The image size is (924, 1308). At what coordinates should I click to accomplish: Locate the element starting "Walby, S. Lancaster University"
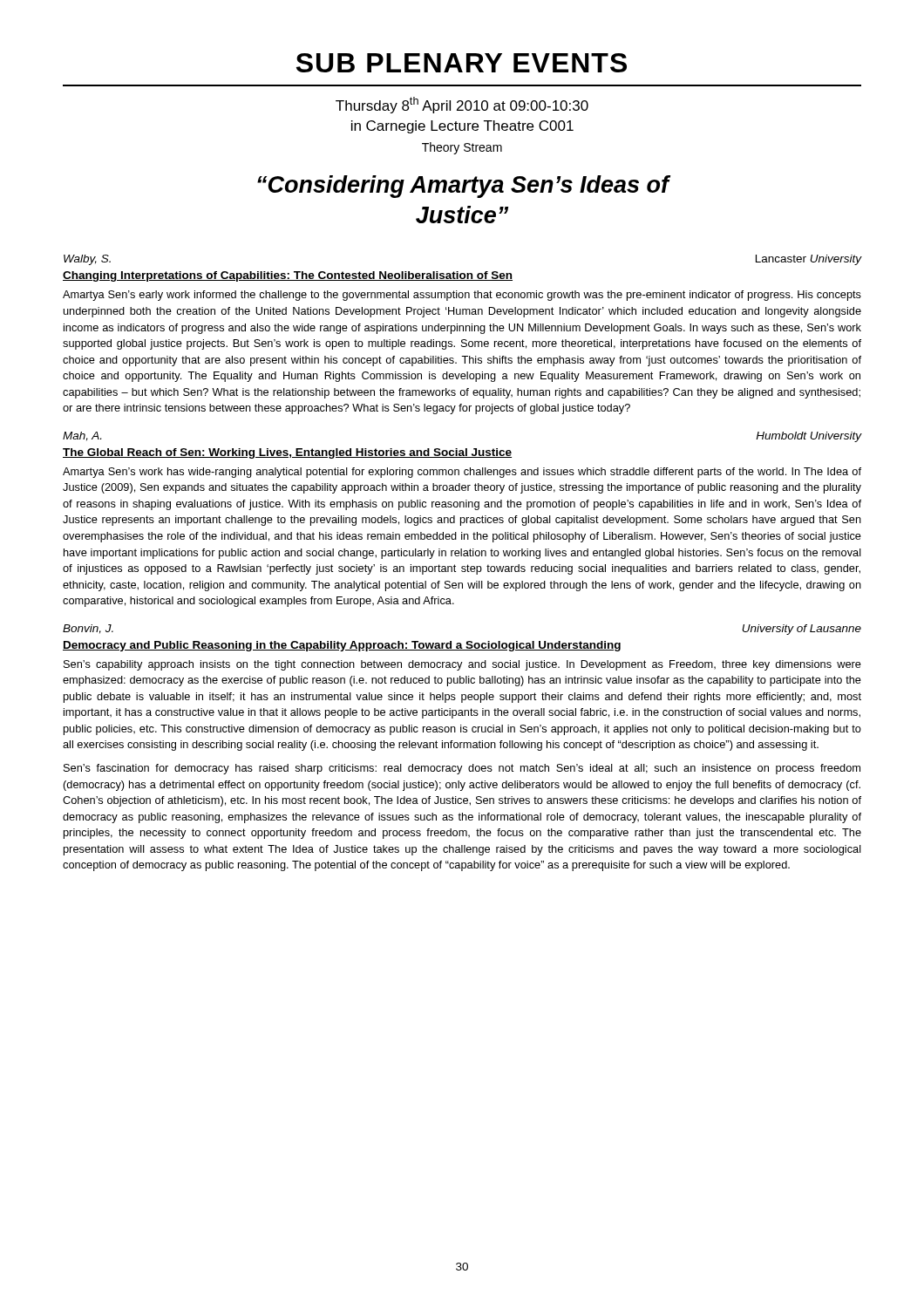[x=81, y=260]
